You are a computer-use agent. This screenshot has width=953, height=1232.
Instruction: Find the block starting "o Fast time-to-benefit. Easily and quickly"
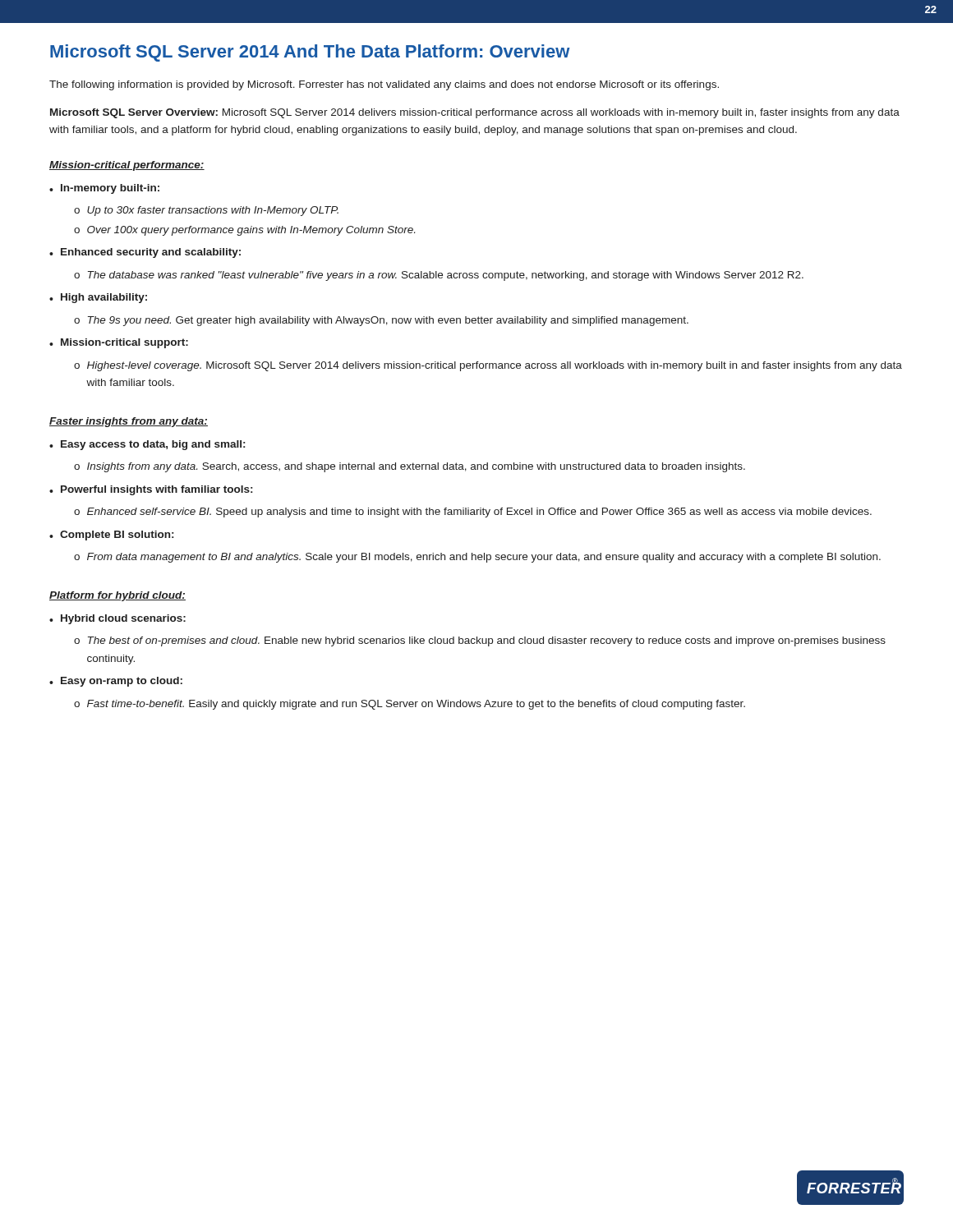[x=489, y=704]
